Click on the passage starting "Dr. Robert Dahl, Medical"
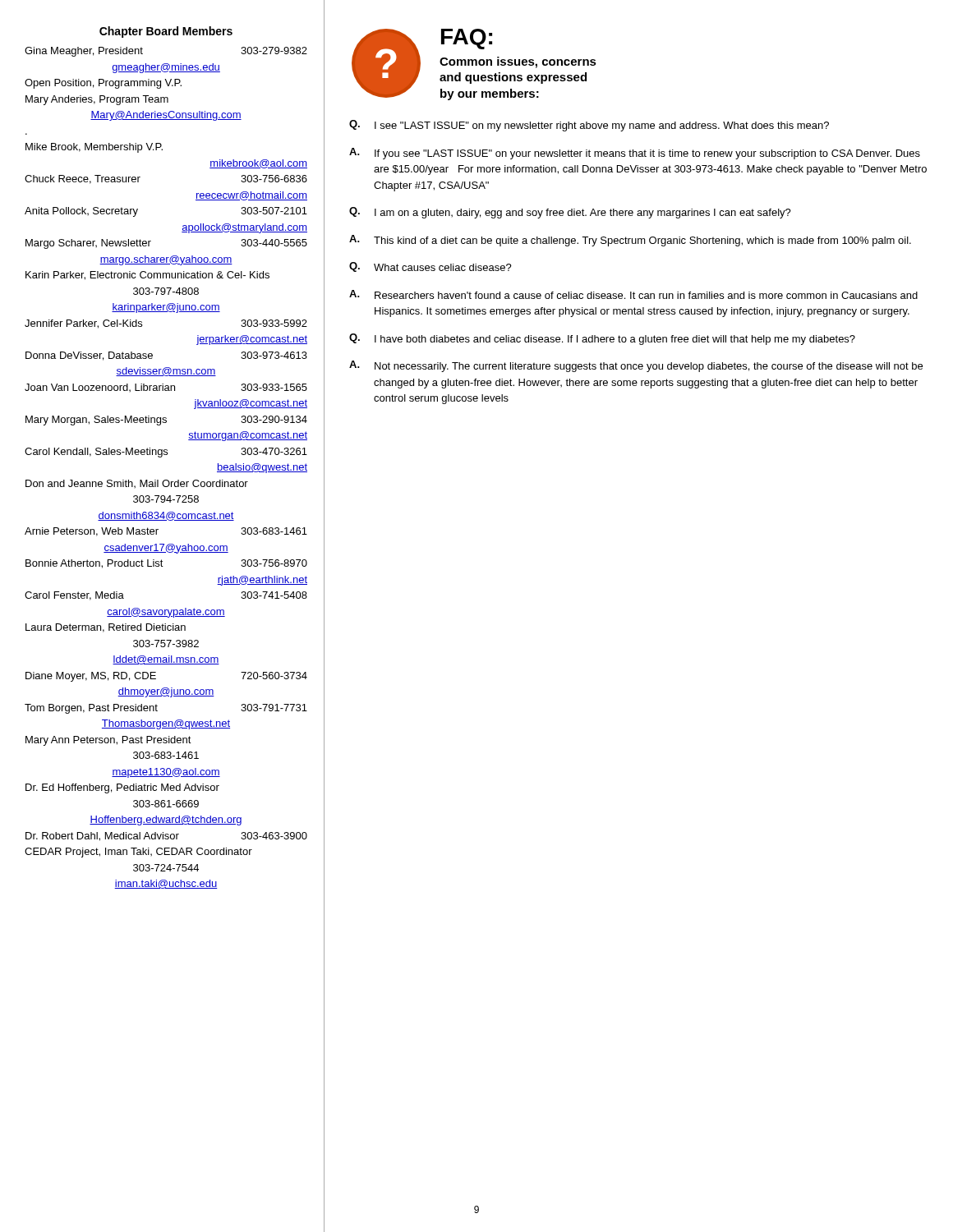The image size is (953, 1232). [x=166, y=836]
